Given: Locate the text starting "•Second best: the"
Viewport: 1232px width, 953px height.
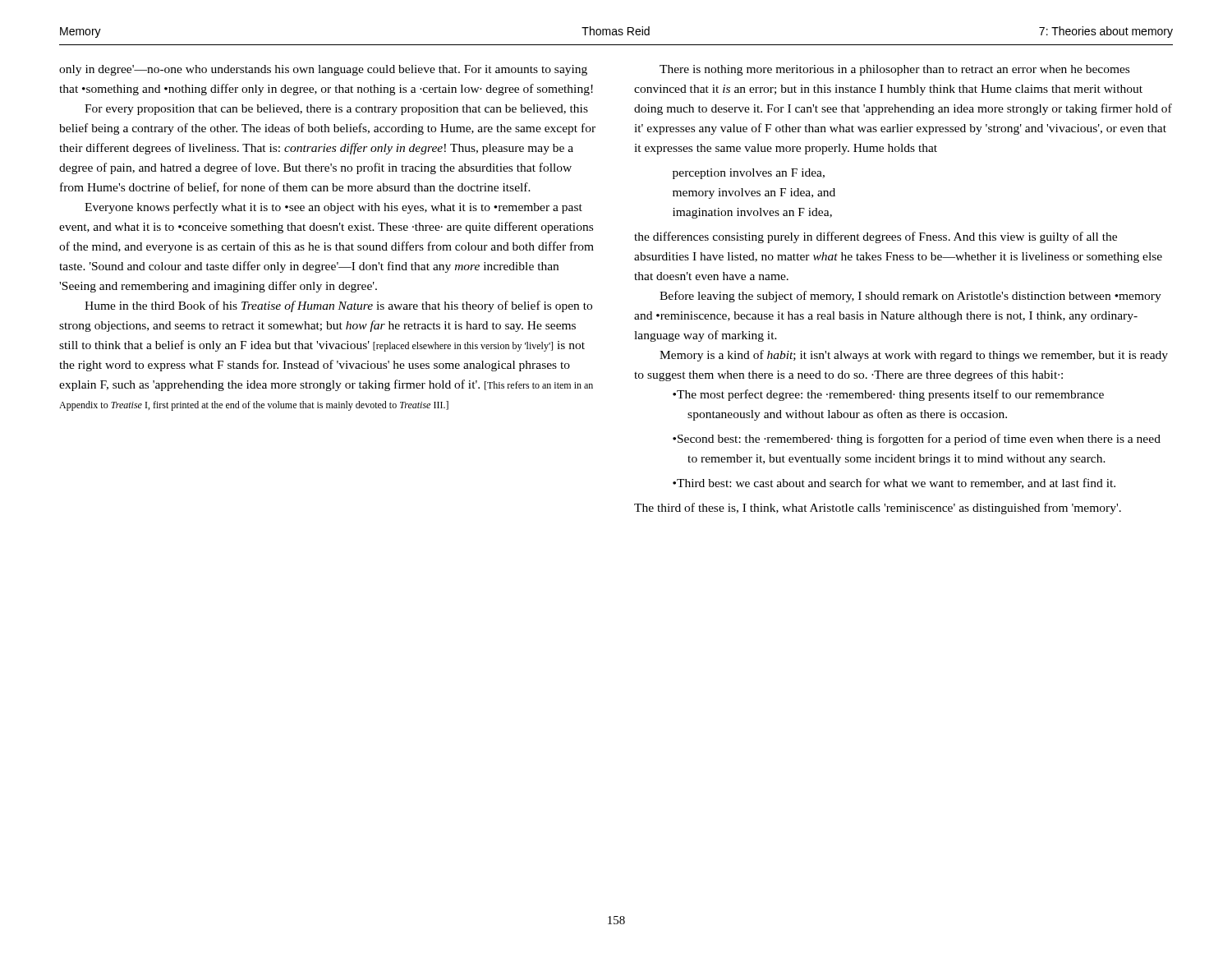Looking at the screenshot, I should tap(923, 449).
